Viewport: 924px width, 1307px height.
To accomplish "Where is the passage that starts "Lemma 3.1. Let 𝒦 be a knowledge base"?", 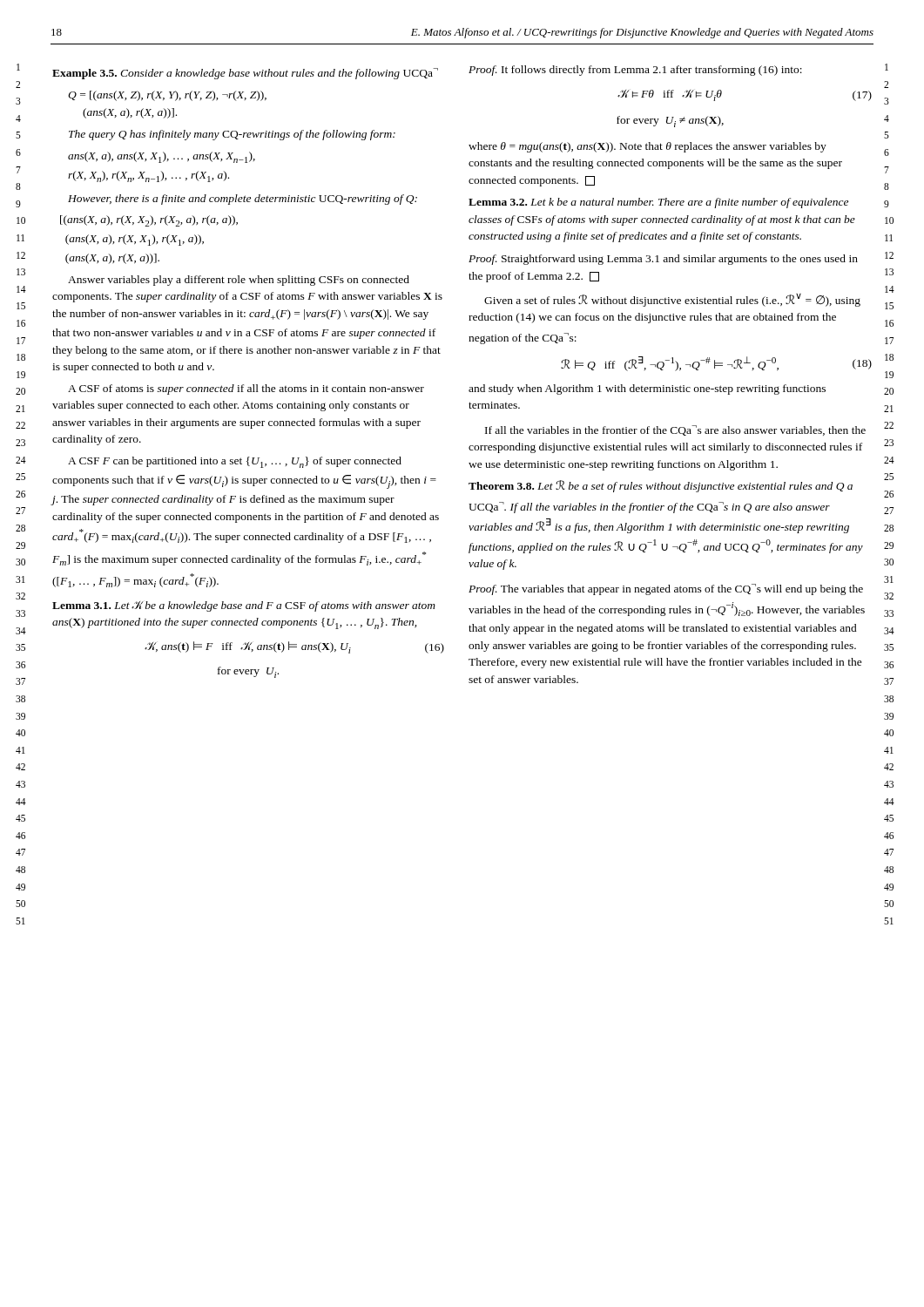I will coord(248,615).
